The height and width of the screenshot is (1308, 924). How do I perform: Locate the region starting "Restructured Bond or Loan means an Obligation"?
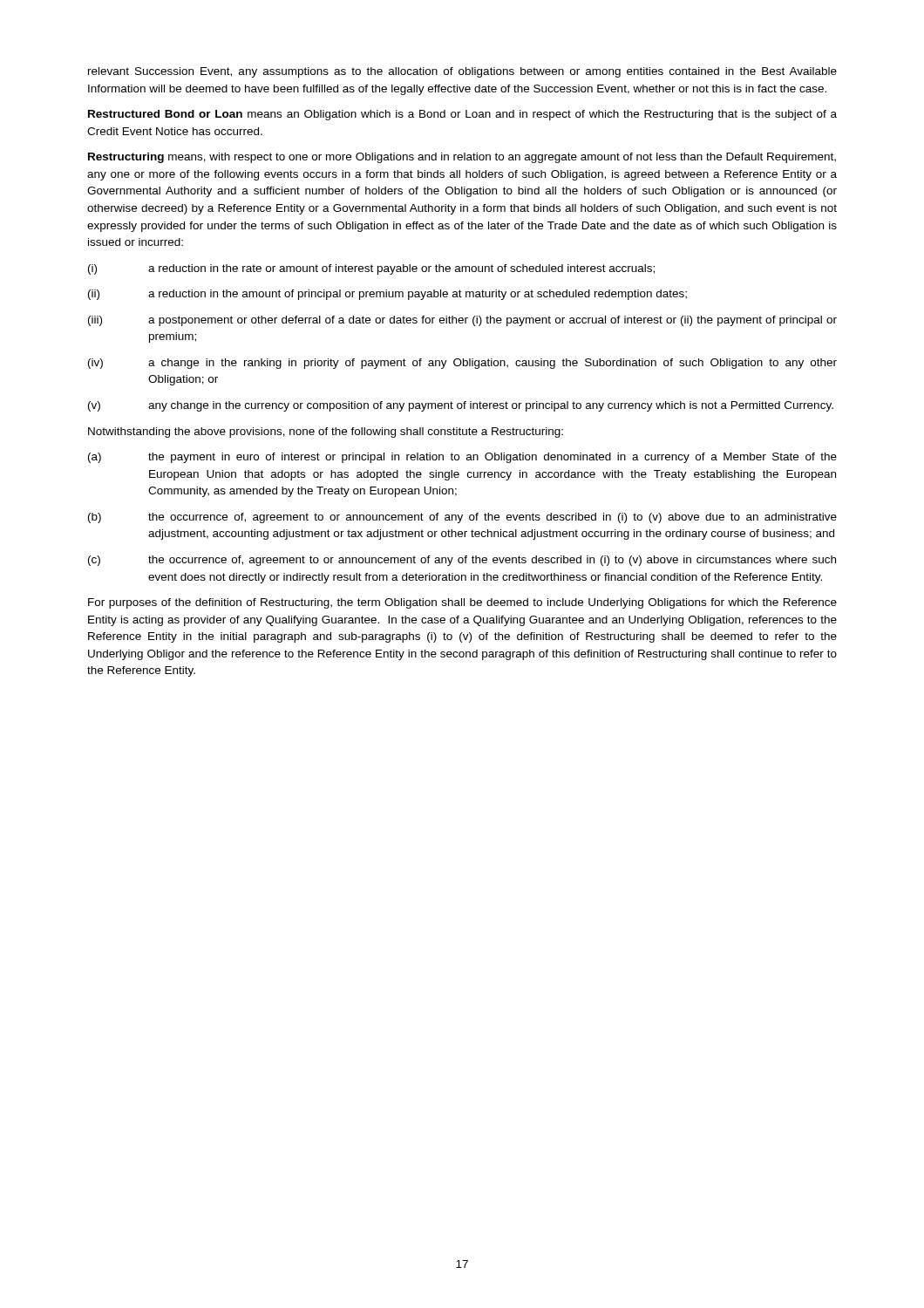point(462,122)
